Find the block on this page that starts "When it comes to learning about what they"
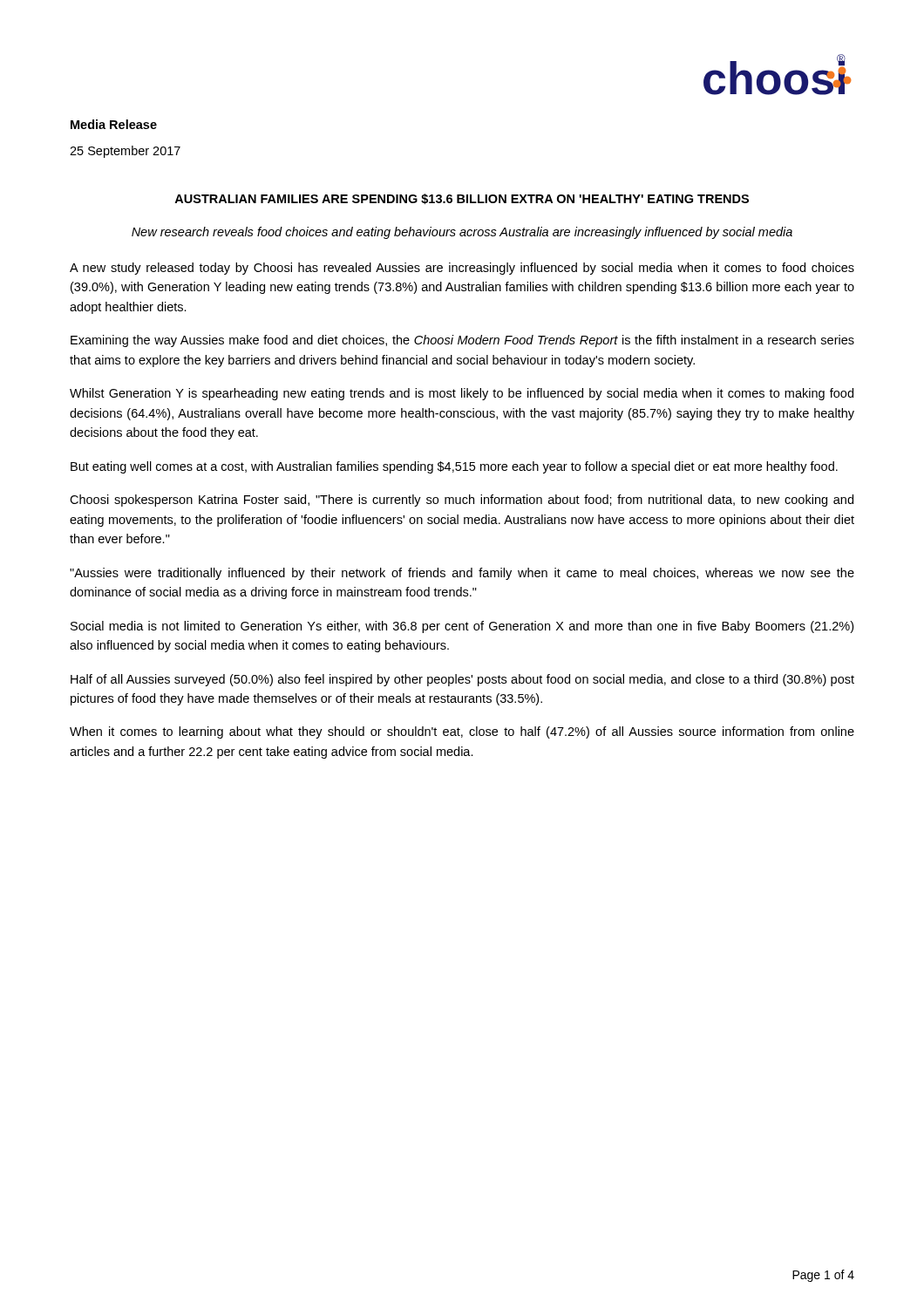 click(x=462, y=742)
